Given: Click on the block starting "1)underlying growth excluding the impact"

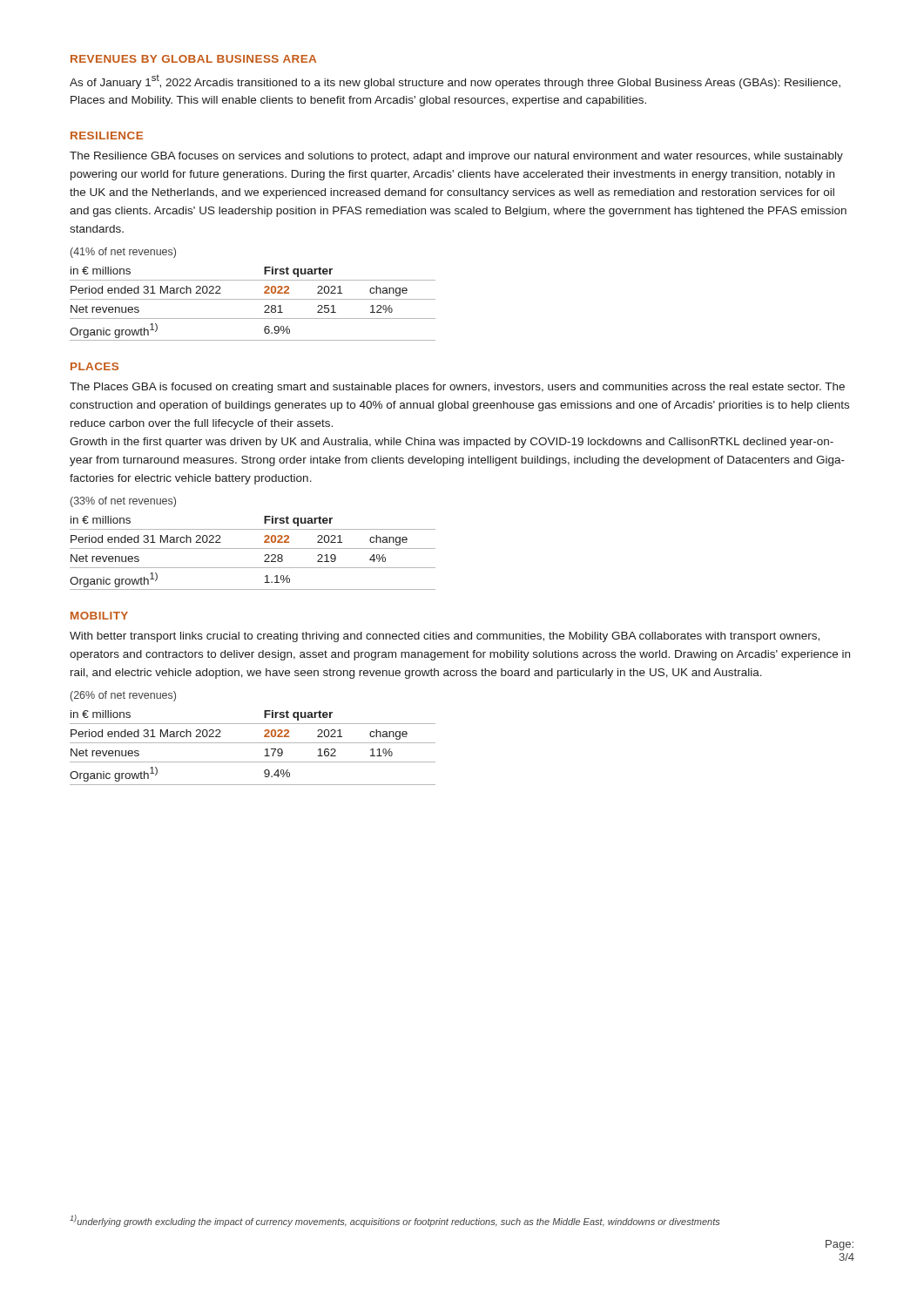Looking at the screenshot, I should pos(395,1220).
